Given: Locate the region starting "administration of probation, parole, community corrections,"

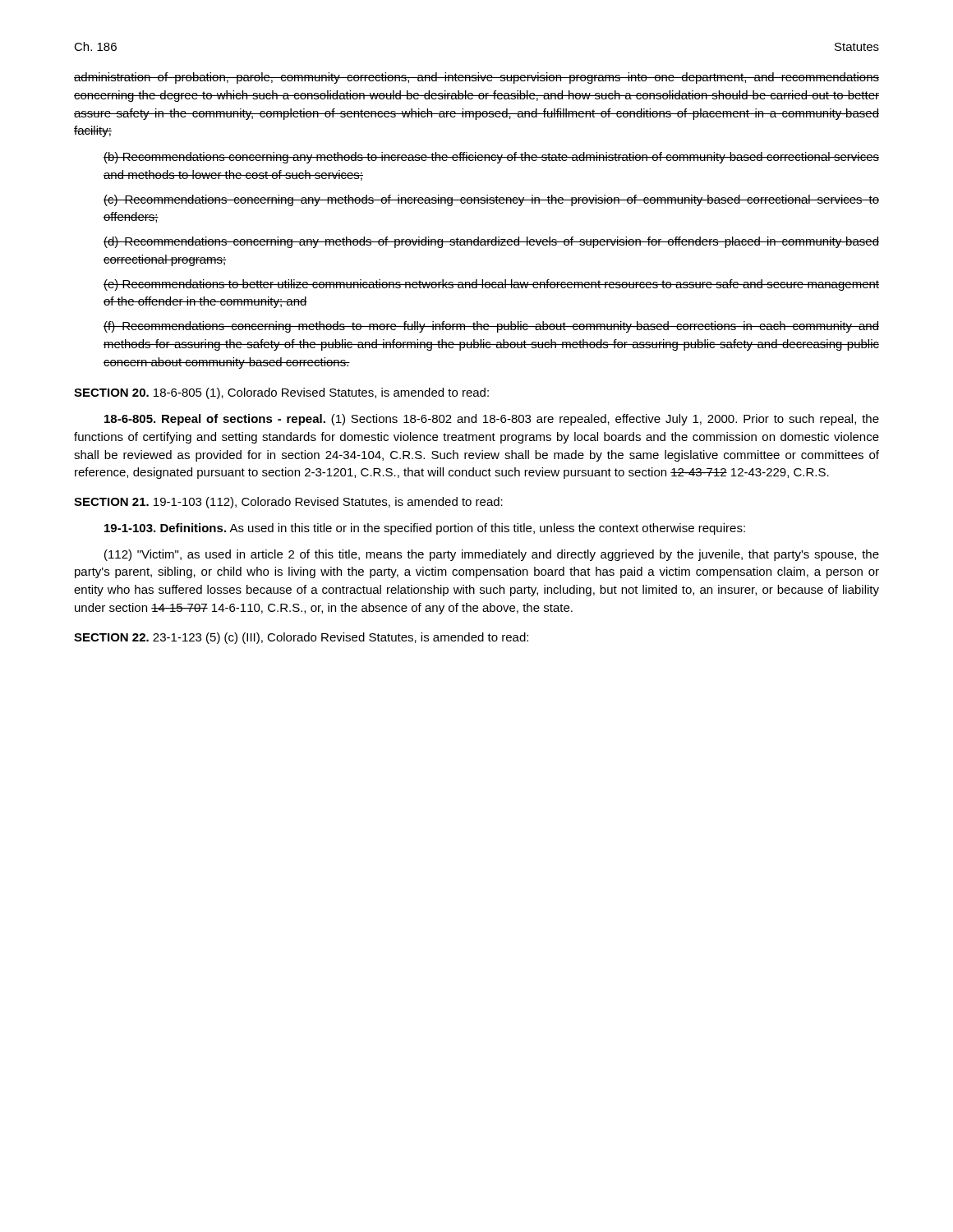Looking at the screenshot, I should [x=476, y=104].
